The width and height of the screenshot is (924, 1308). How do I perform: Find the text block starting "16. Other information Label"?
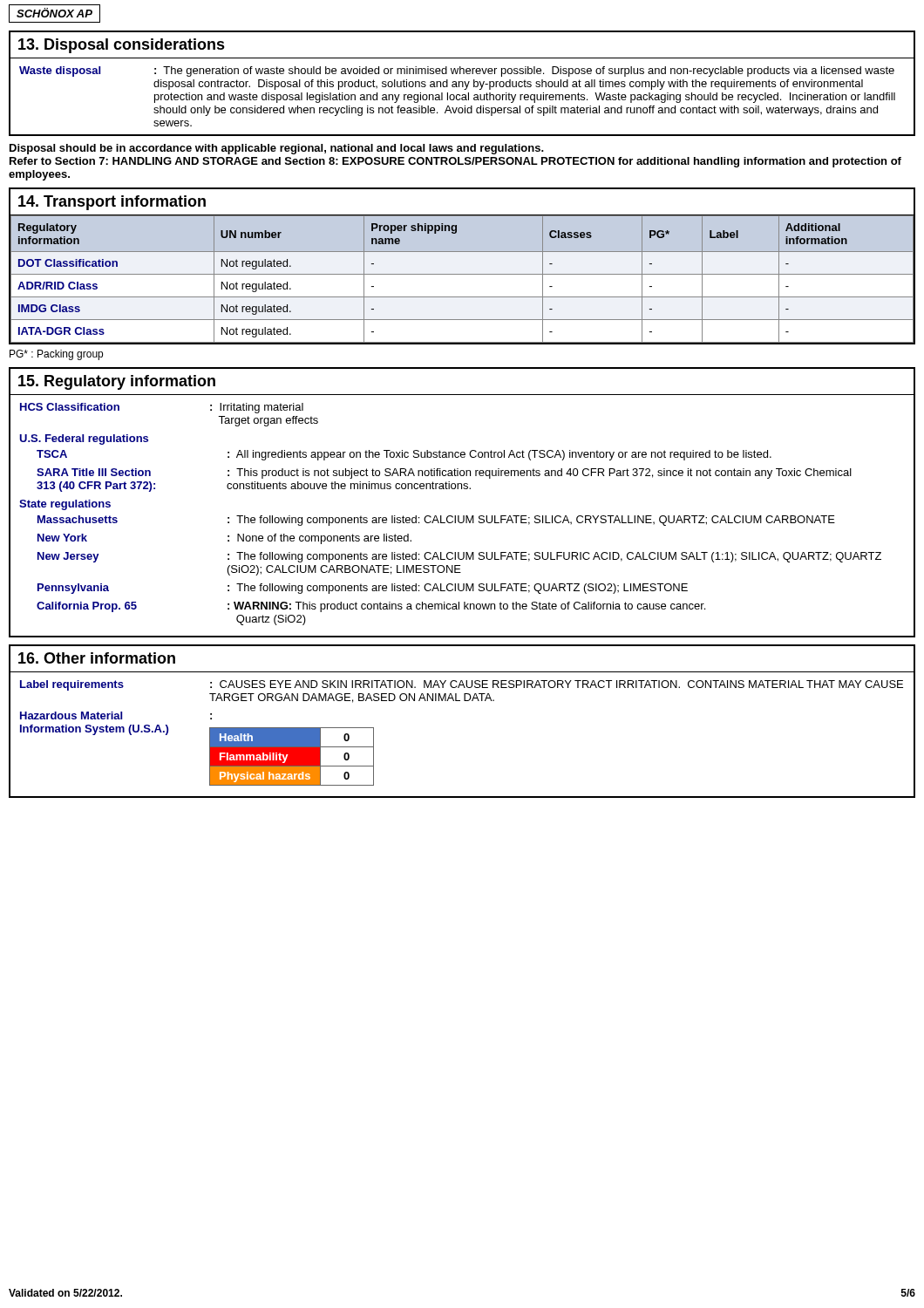tap(462, 721)
